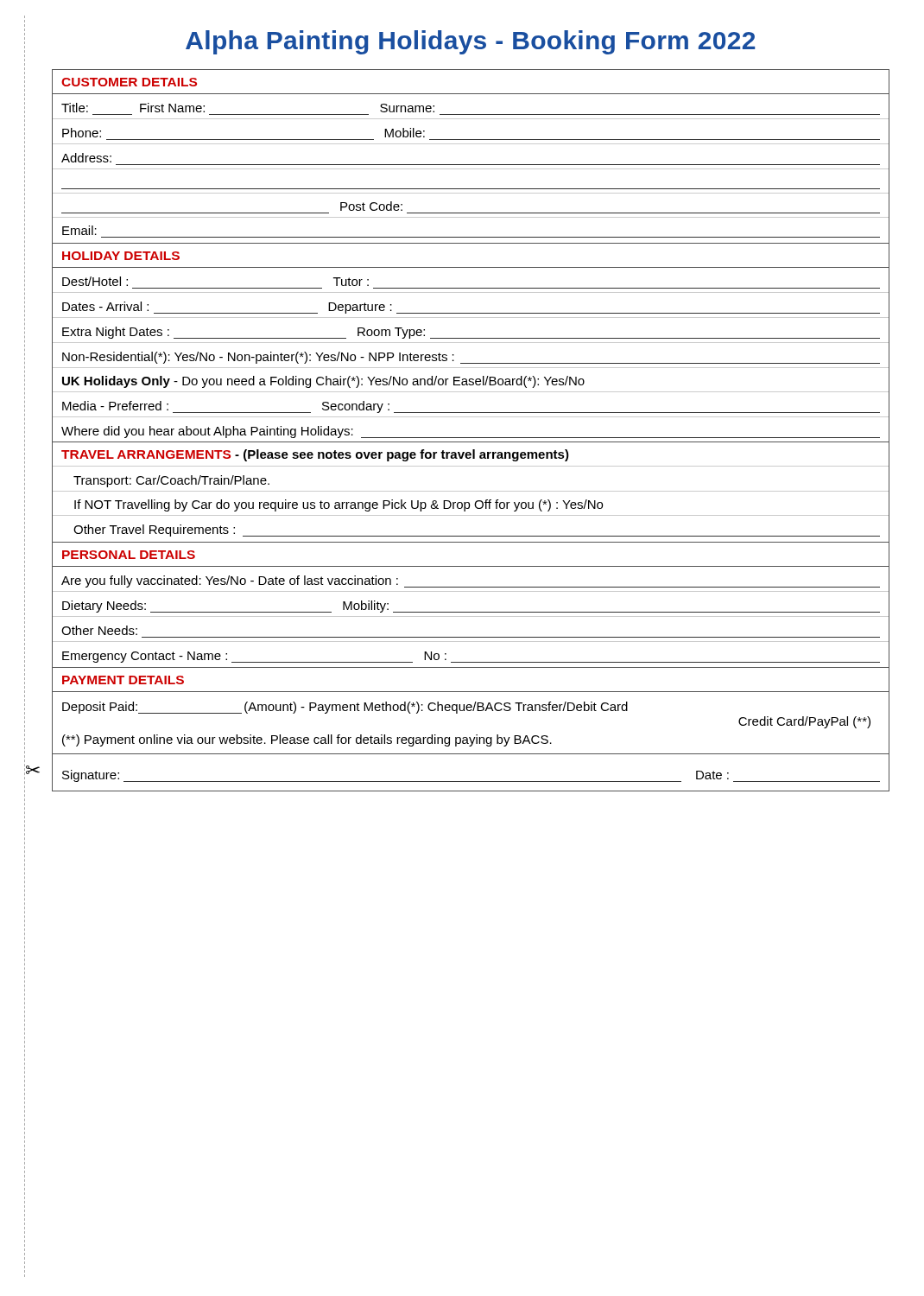The image size is (924, 1296).
Task: Find the block on this page that starts "Are you fully vaccinated: Yes/No"
Action: click(x=471, y=580)
